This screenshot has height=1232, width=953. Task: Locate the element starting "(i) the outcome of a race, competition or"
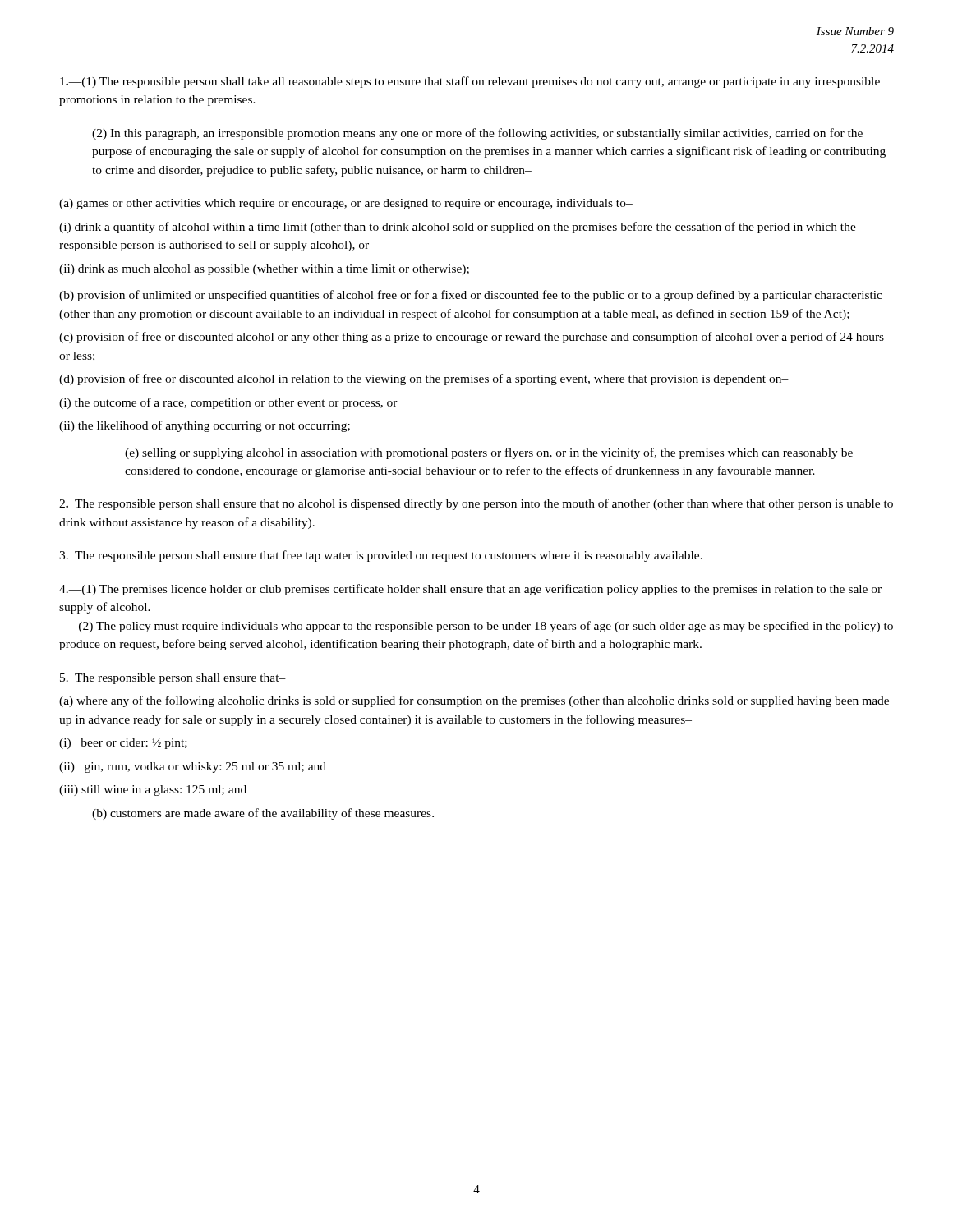[228, 402]
